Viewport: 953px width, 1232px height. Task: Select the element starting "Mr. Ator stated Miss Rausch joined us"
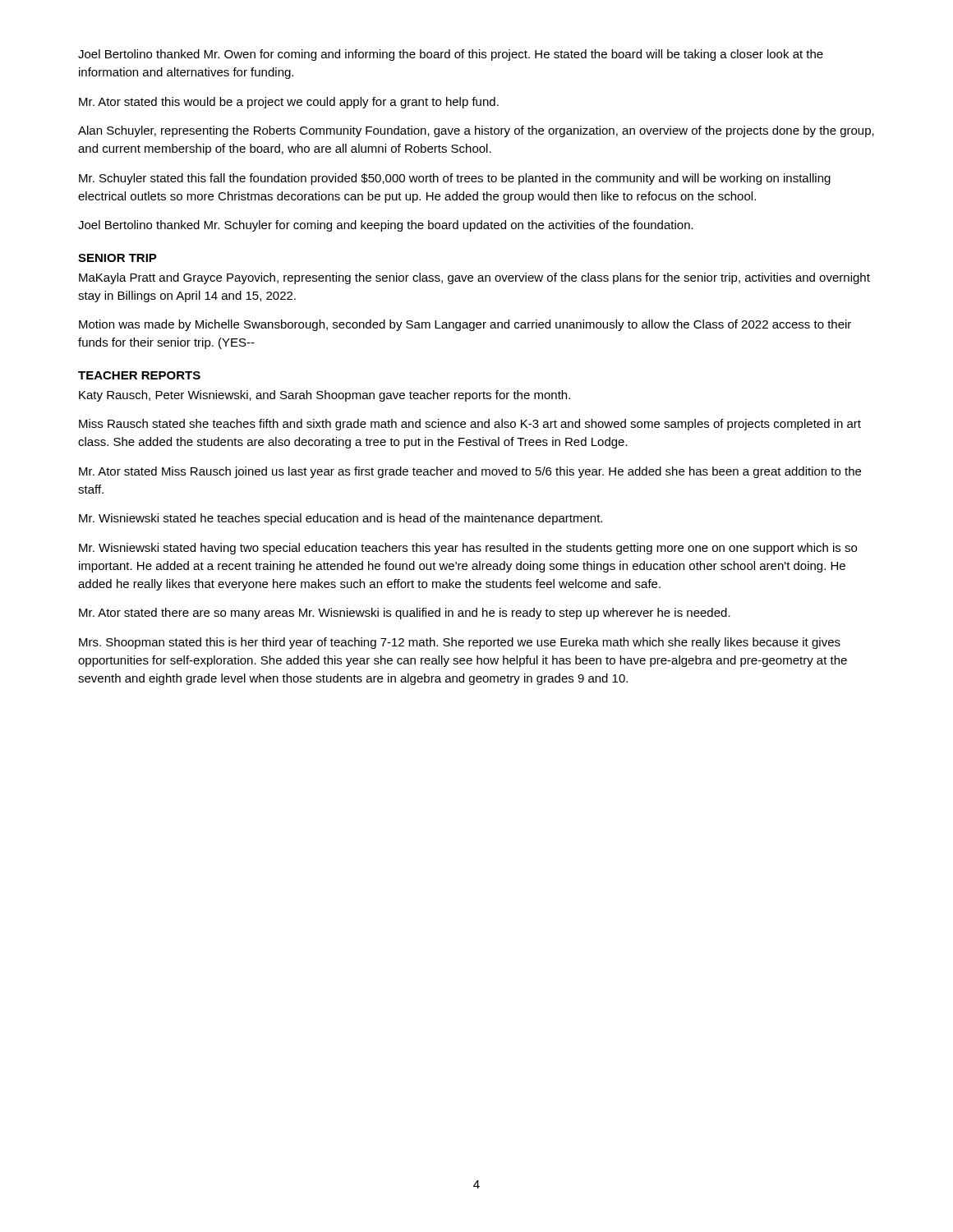pos(470,480)
